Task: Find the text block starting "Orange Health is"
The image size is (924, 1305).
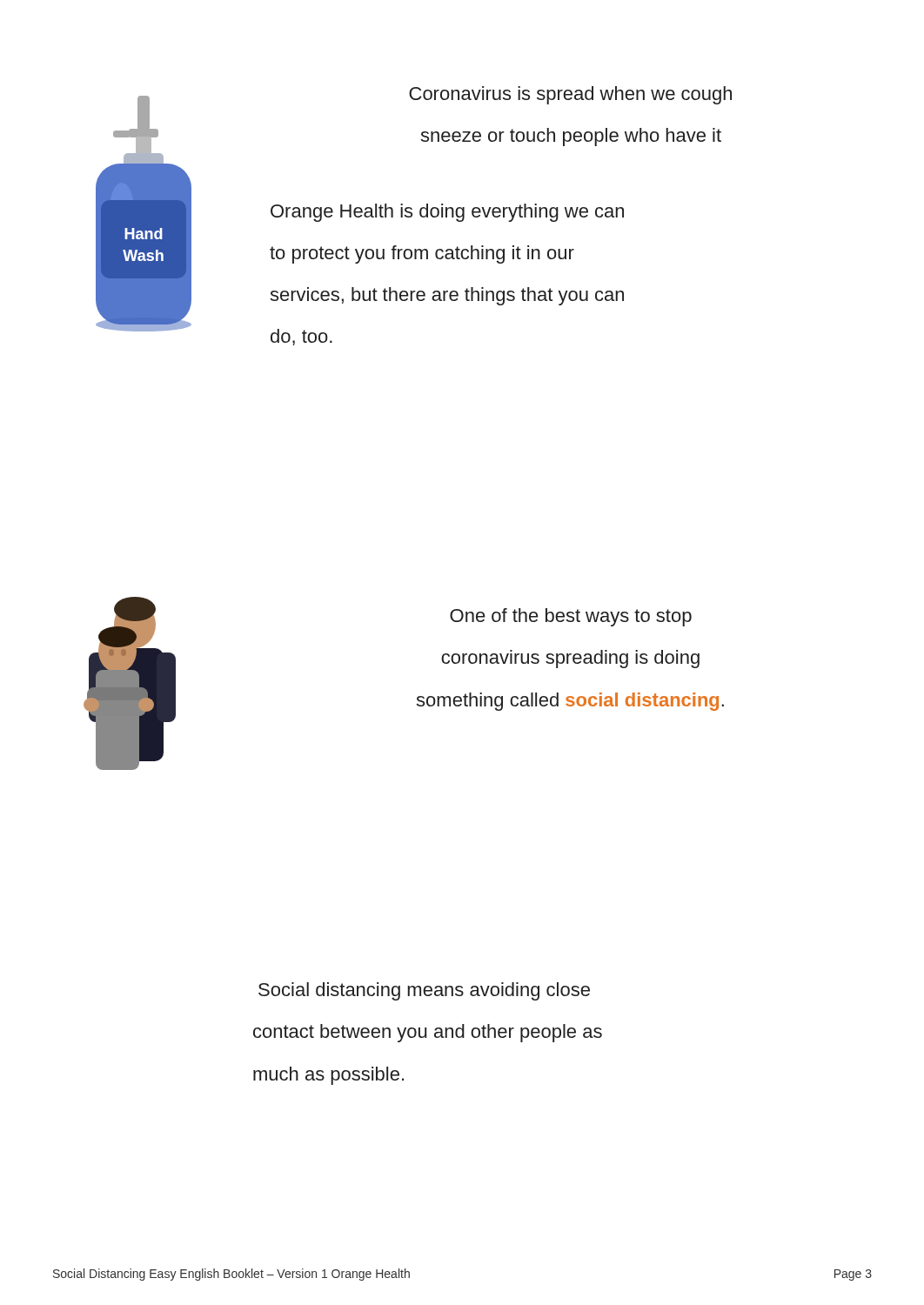Action: pos(447,213)
